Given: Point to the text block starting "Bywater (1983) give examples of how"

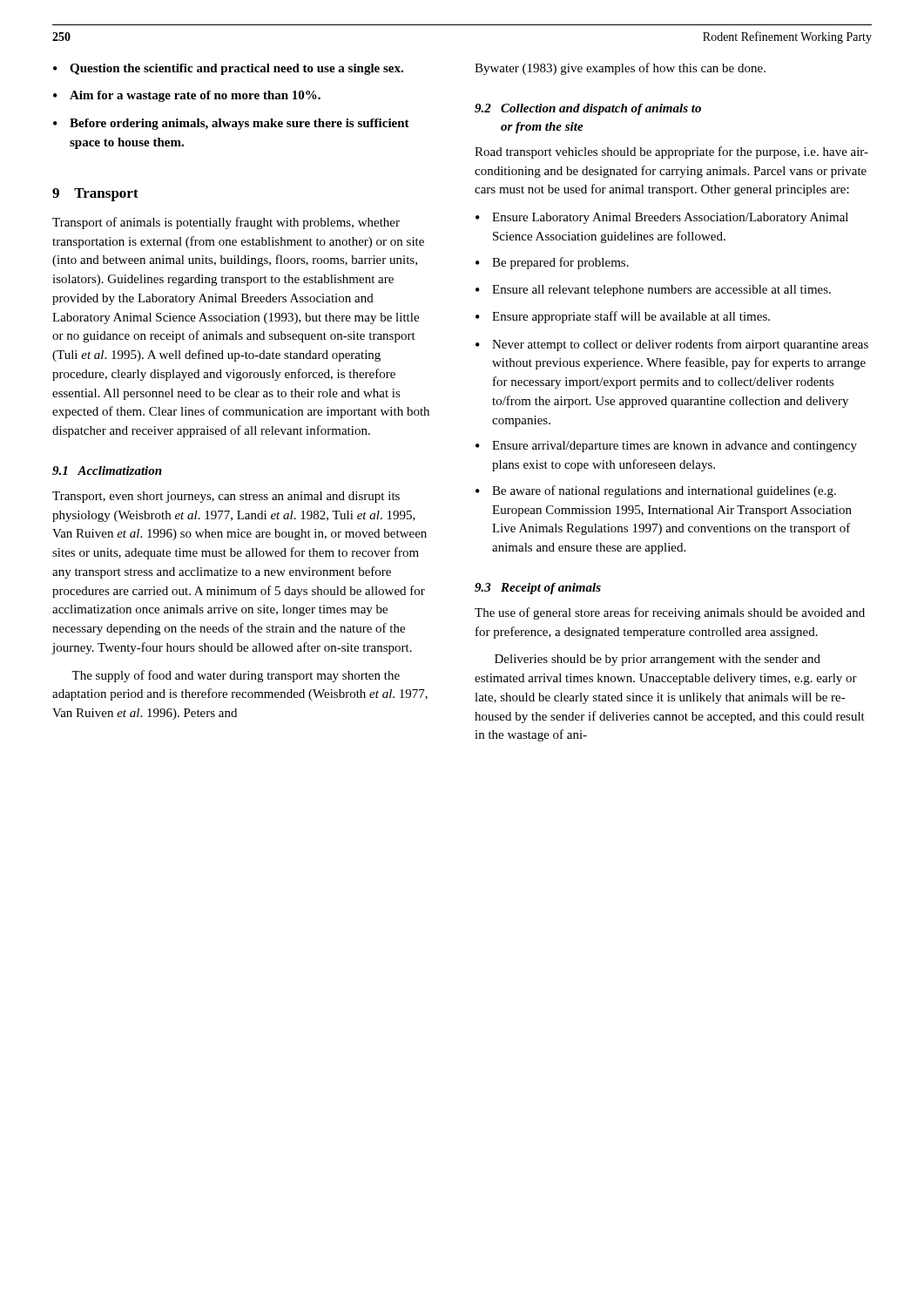Looking at the screenshot, I should click(x=673, y=69).
